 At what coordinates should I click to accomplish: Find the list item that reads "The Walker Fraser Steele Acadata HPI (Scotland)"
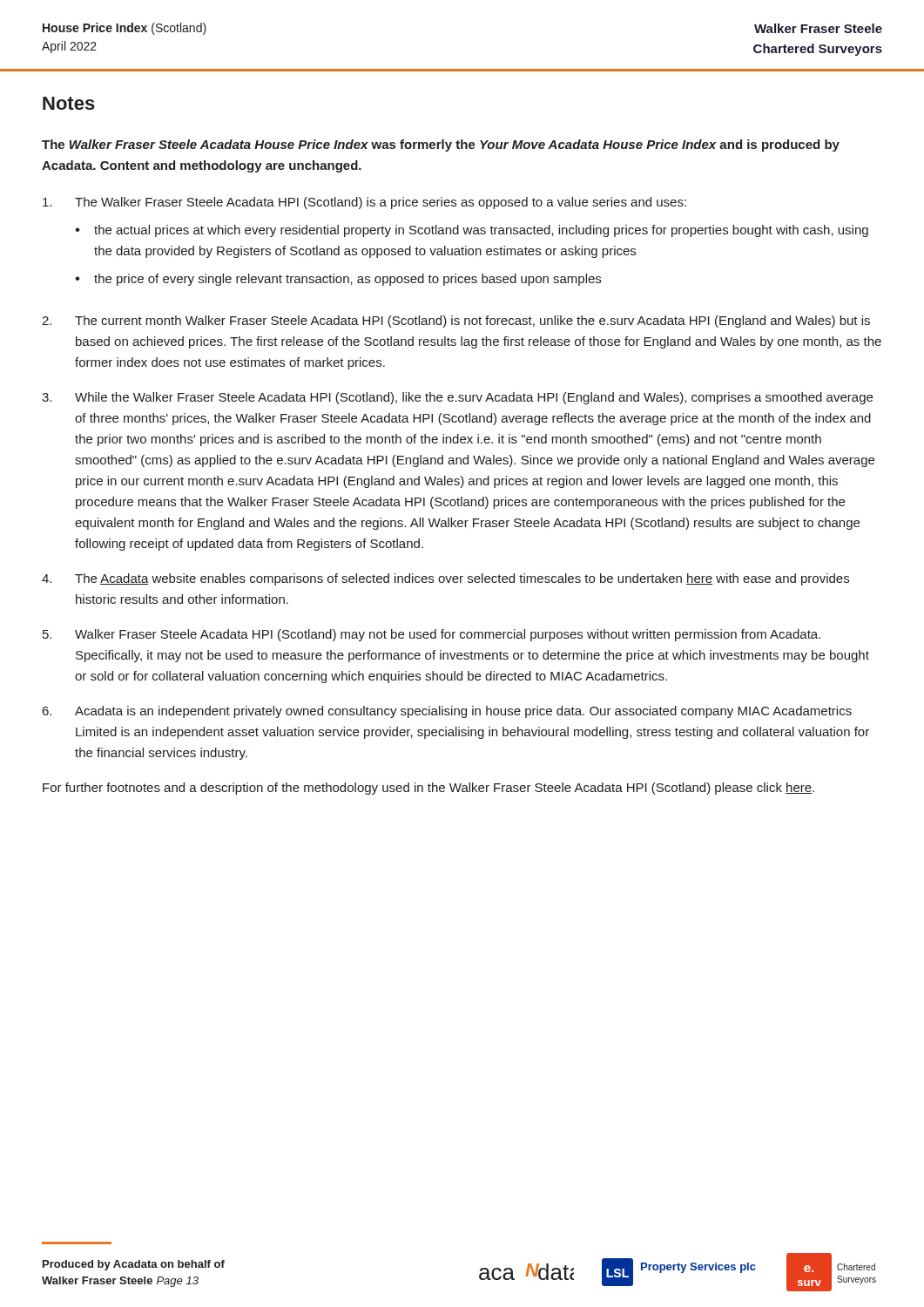tap(462, 244)
